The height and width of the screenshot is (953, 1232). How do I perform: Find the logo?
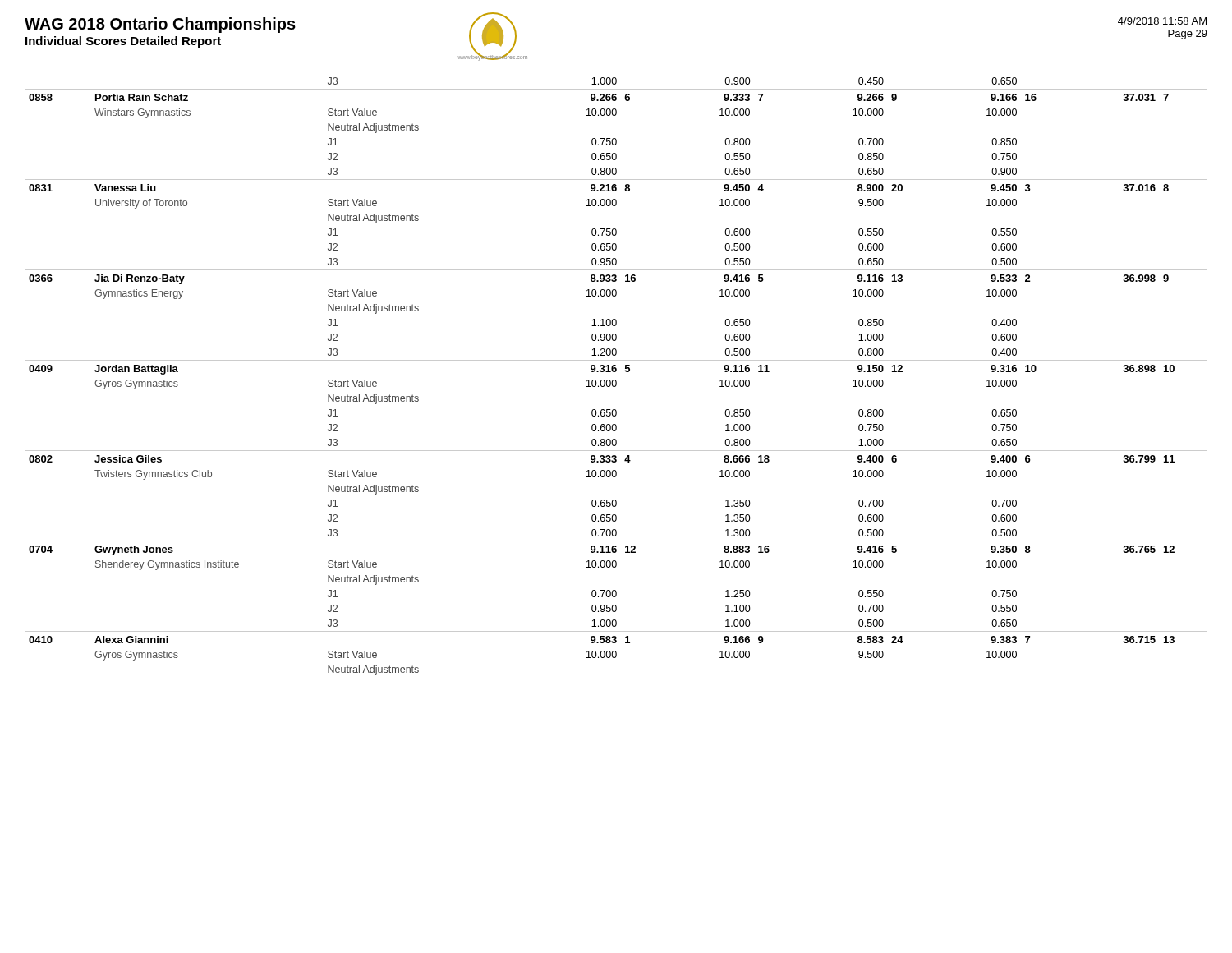(493, 37)
